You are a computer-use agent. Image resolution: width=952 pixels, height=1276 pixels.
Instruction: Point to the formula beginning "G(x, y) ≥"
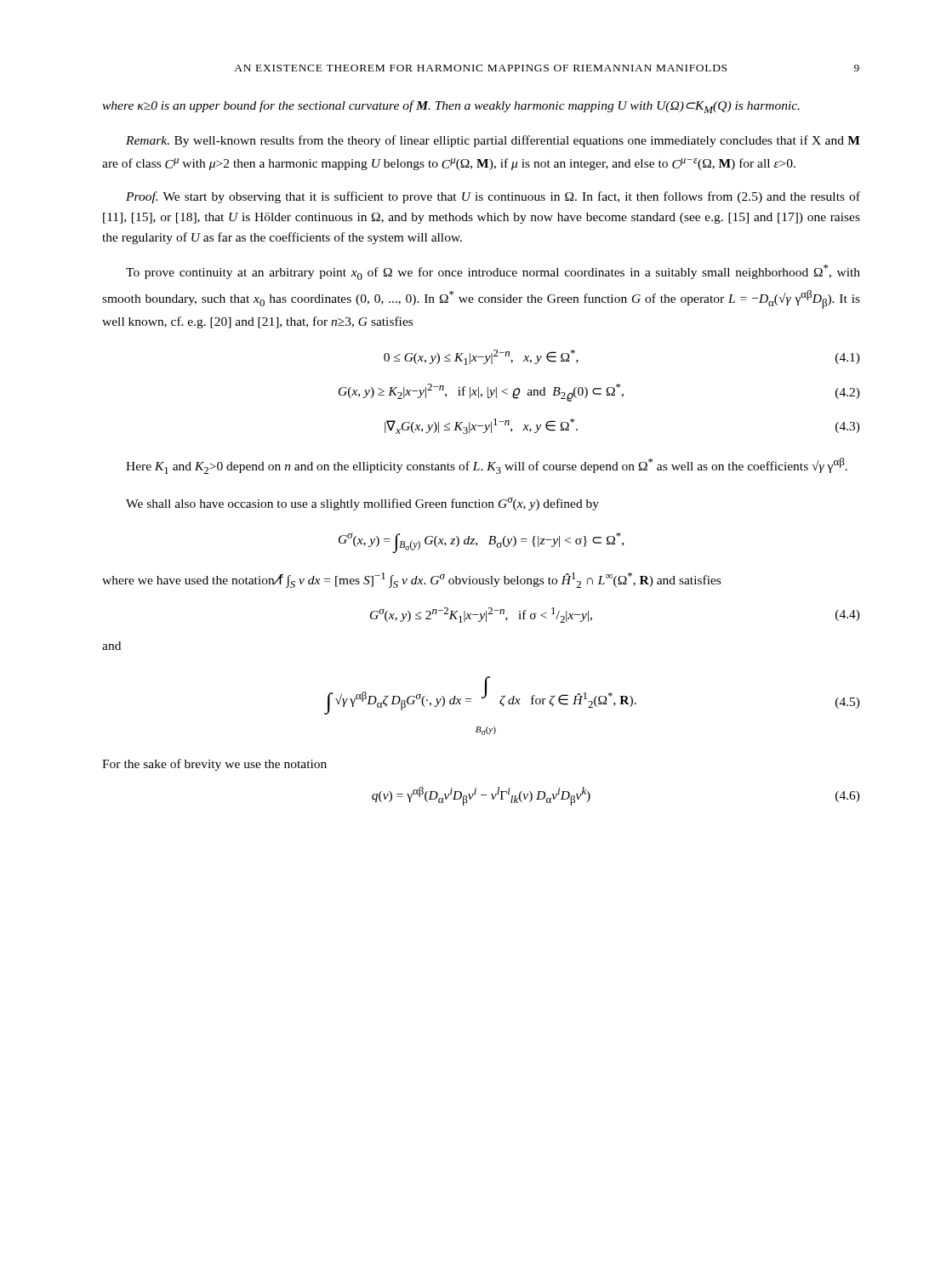599,392
